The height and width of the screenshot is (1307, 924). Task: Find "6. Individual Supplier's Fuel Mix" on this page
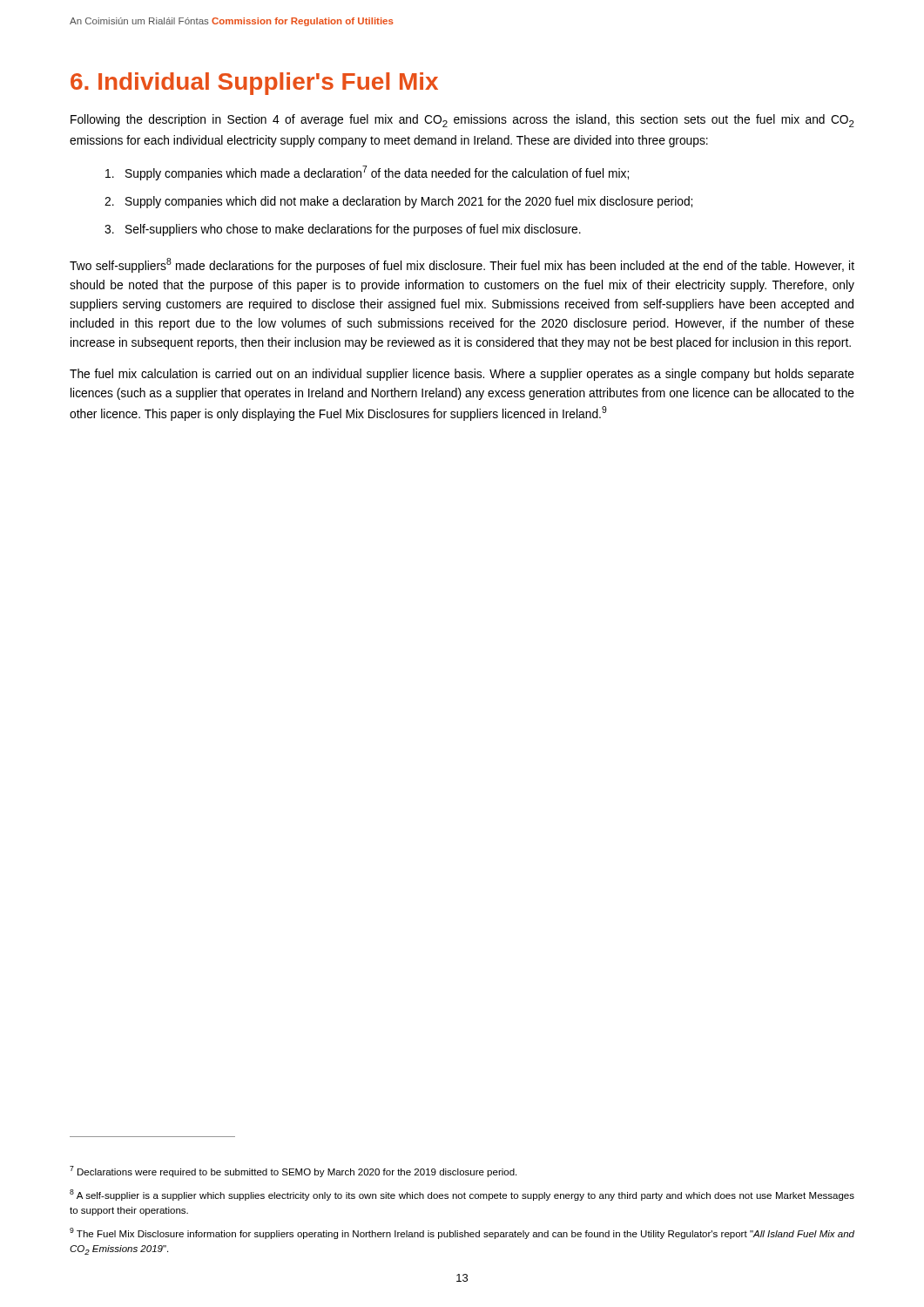(x=254, y=81)
